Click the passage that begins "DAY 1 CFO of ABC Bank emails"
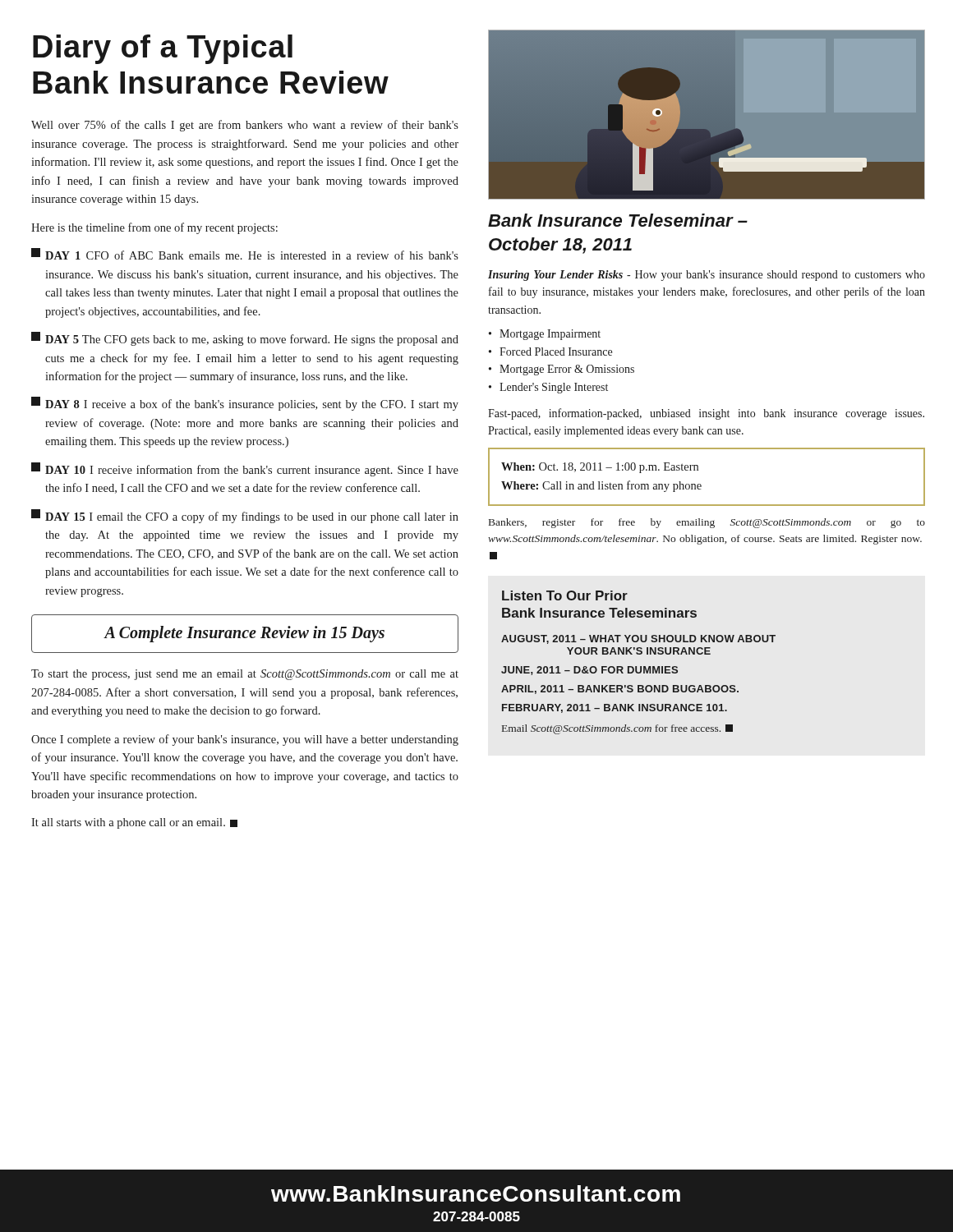The image size is (953, 1232). click(x=245, y=283)
